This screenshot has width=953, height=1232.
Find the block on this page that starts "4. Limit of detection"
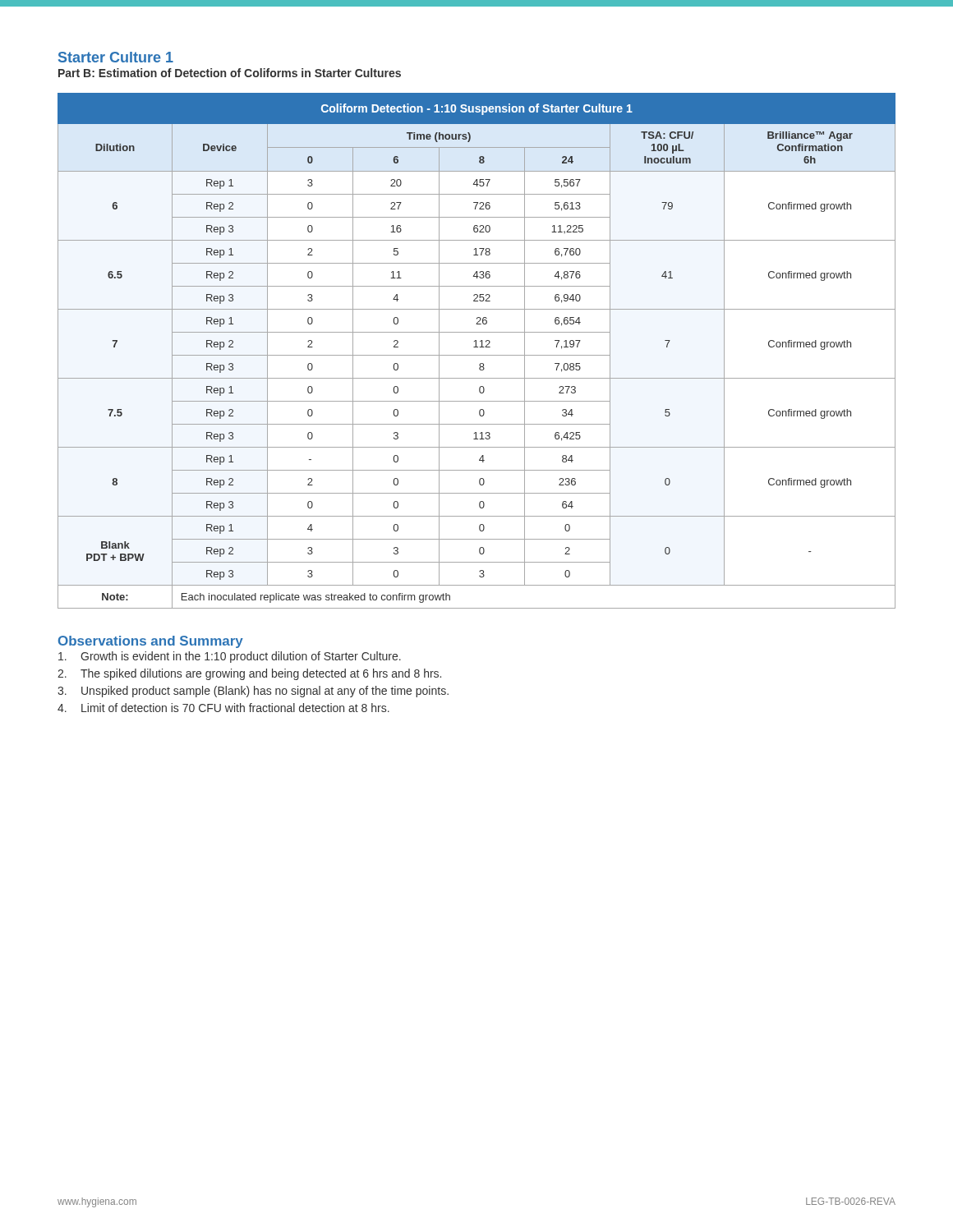pyautogui.click(x=224, y=708)
